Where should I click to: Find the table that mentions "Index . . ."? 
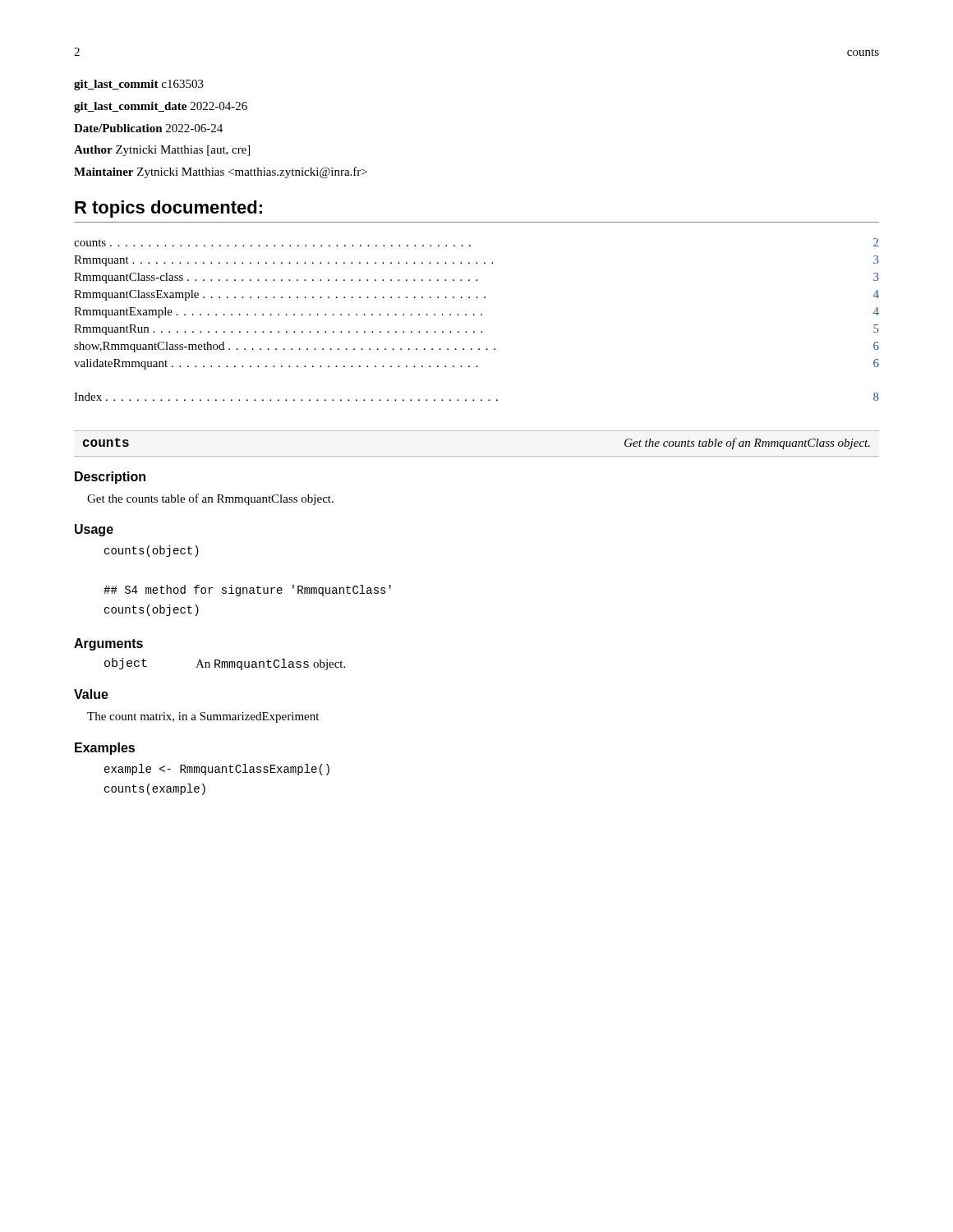point(476,397)
